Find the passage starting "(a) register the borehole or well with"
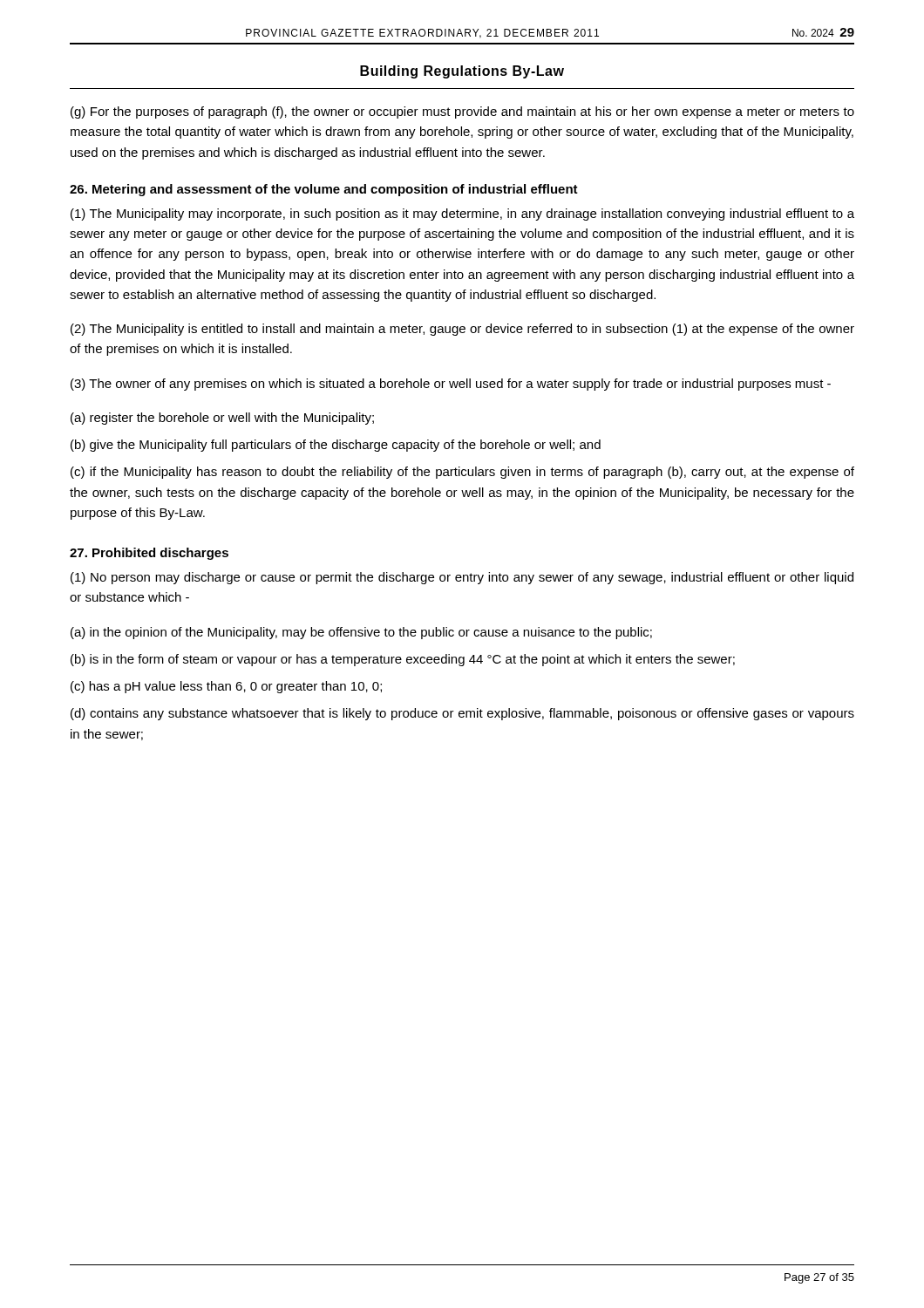 [x=222, y=417]
